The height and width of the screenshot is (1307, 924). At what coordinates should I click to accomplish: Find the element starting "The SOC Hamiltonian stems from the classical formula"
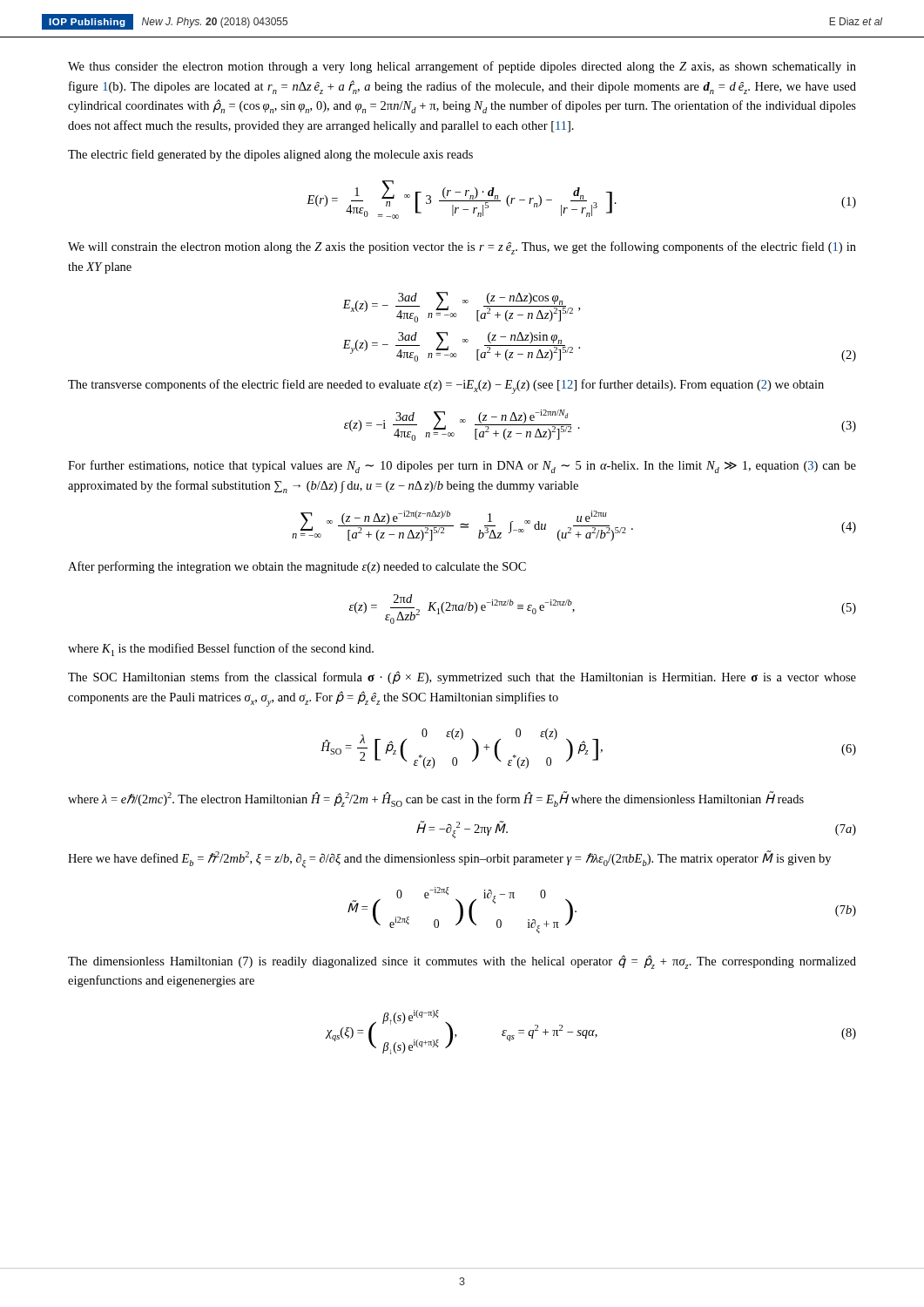pyautogui.click(x=462, y=688)
